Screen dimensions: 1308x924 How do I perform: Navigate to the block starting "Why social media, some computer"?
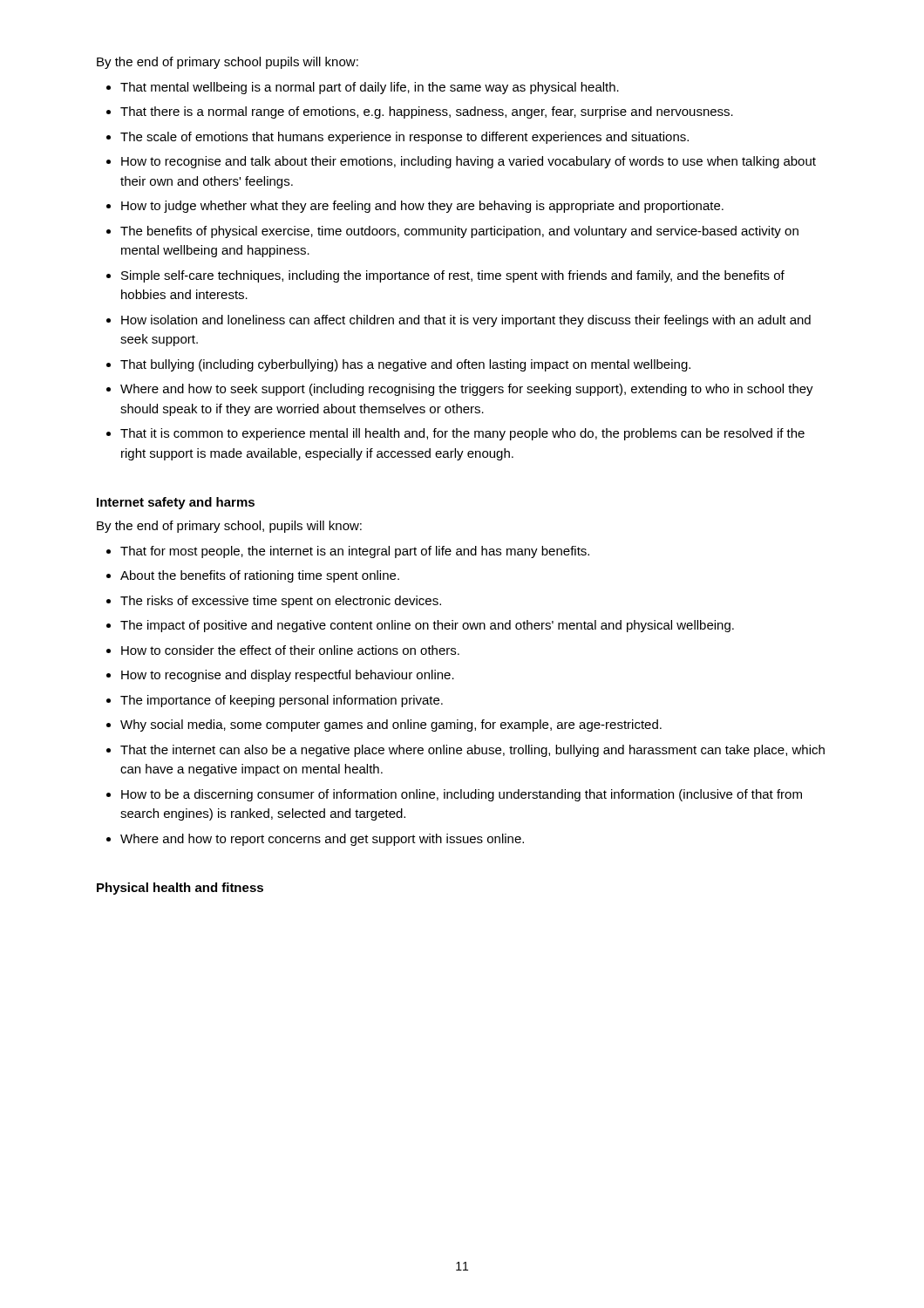[391, 724]
